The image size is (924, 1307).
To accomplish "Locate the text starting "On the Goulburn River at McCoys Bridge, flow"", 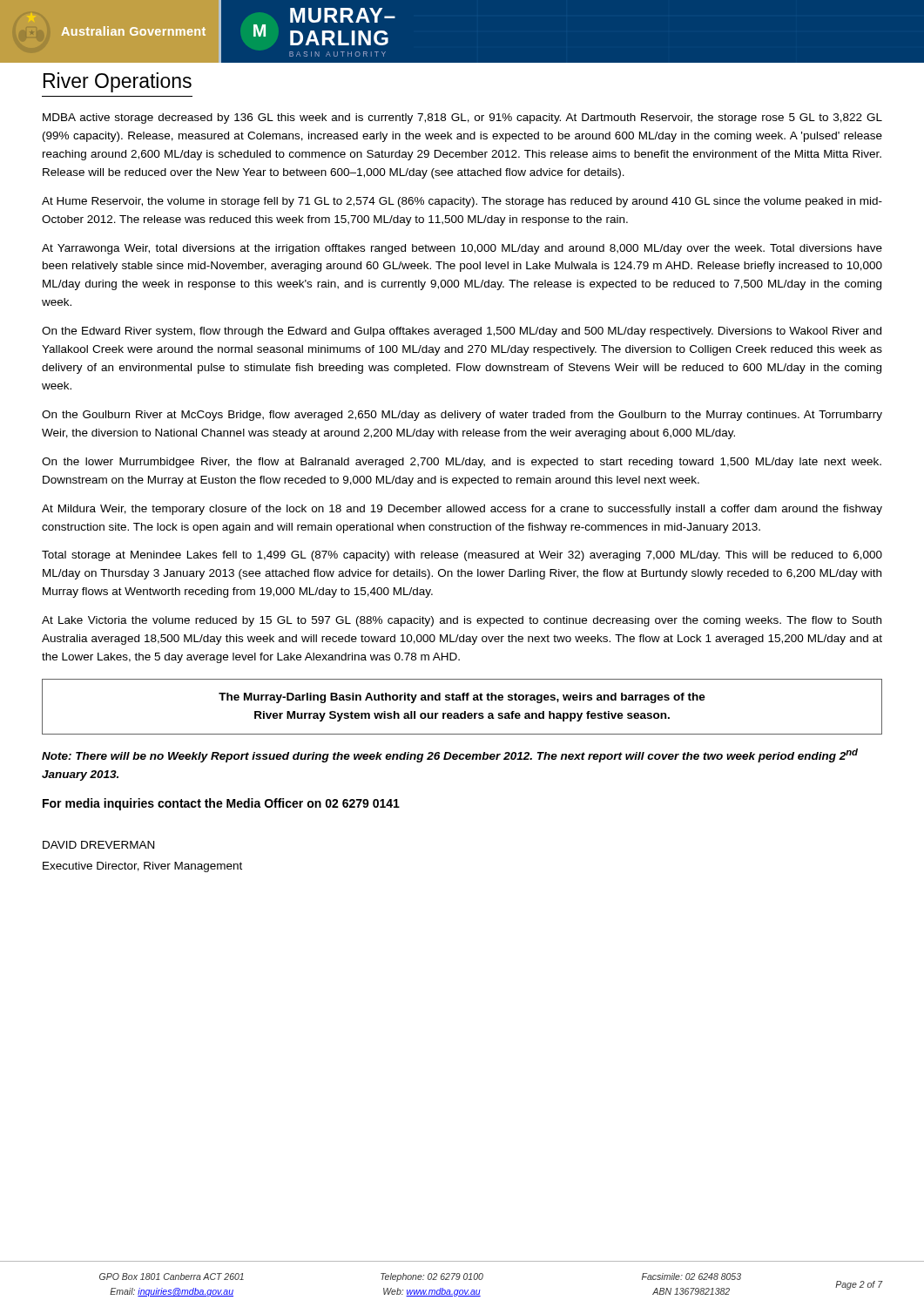I will point(462,423).
